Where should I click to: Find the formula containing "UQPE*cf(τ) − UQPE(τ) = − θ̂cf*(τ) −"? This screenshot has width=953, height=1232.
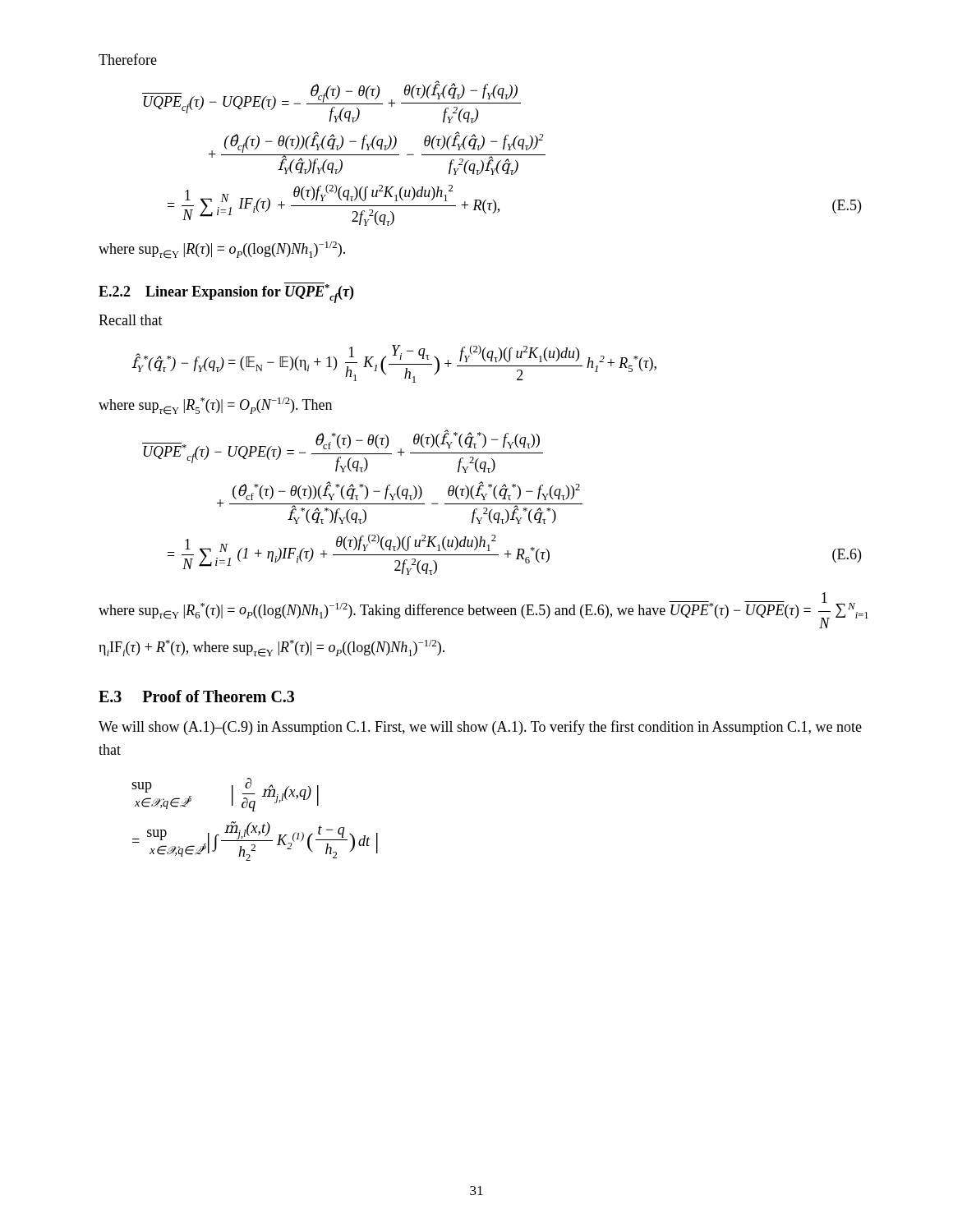click(x=485, y=504)
